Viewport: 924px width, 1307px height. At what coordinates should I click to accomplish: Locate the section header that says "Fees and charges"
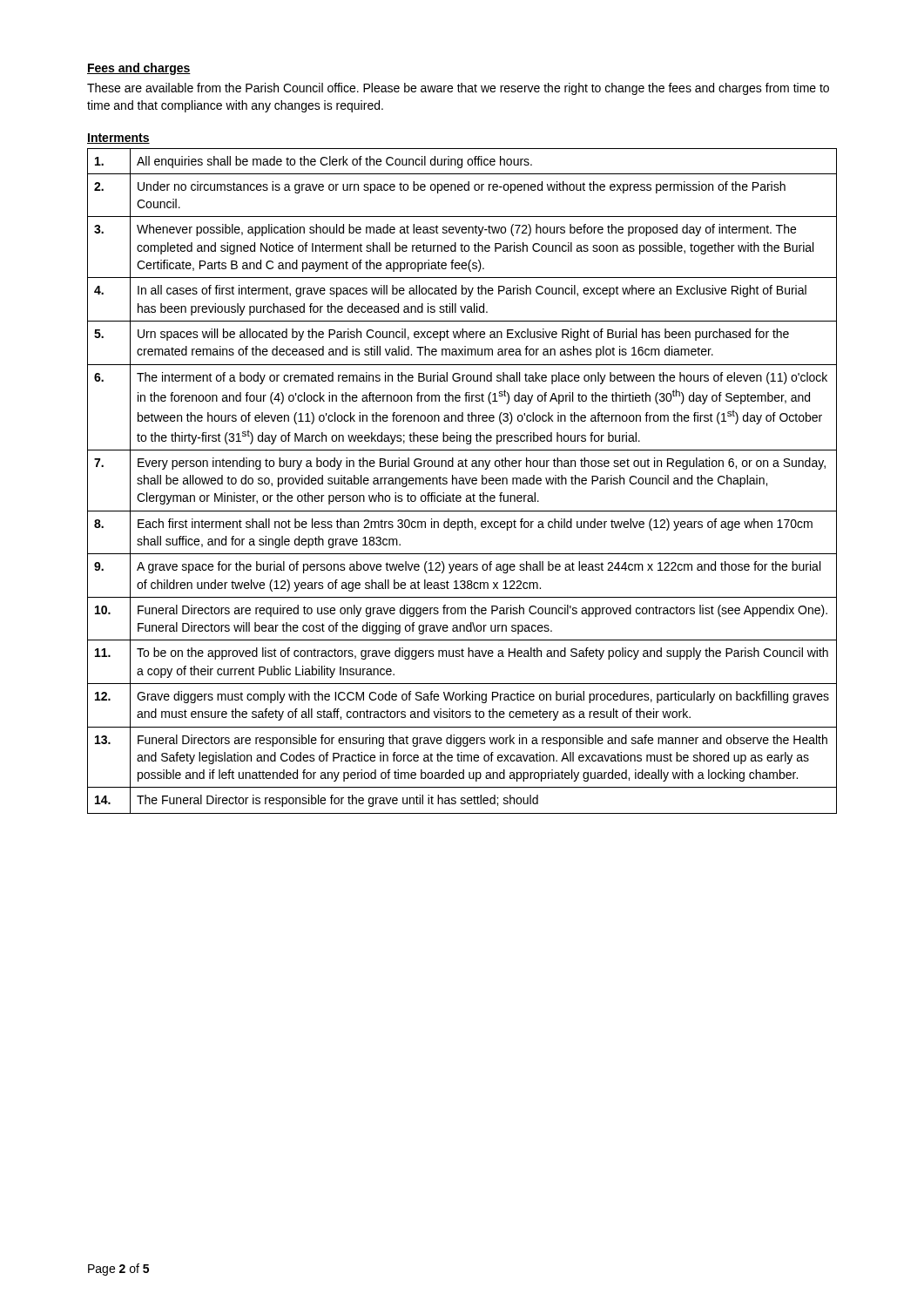[x=139, y=68]
